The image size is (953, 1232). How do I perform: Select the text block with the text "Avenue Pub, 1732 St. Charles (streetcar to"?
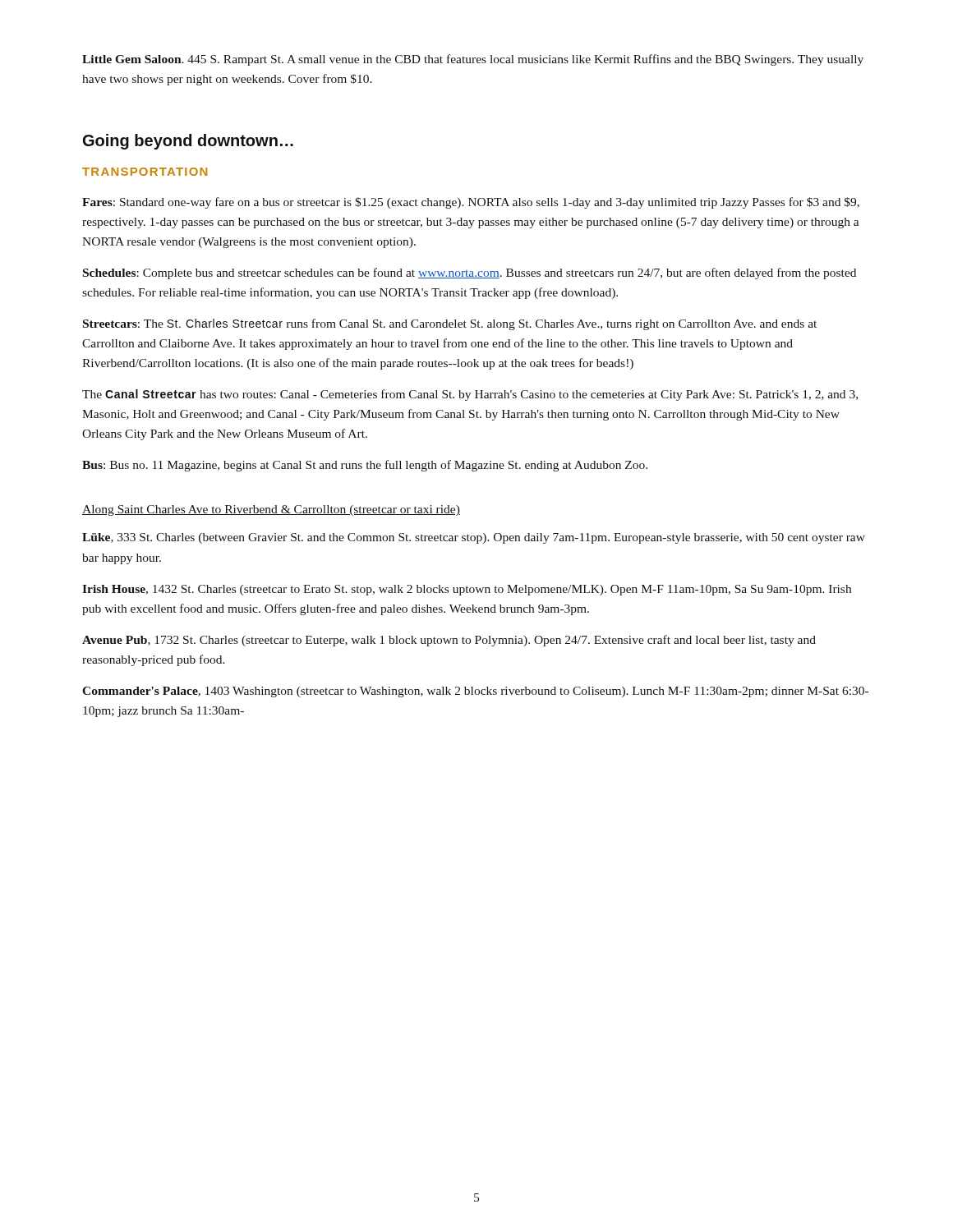[476, 649]
